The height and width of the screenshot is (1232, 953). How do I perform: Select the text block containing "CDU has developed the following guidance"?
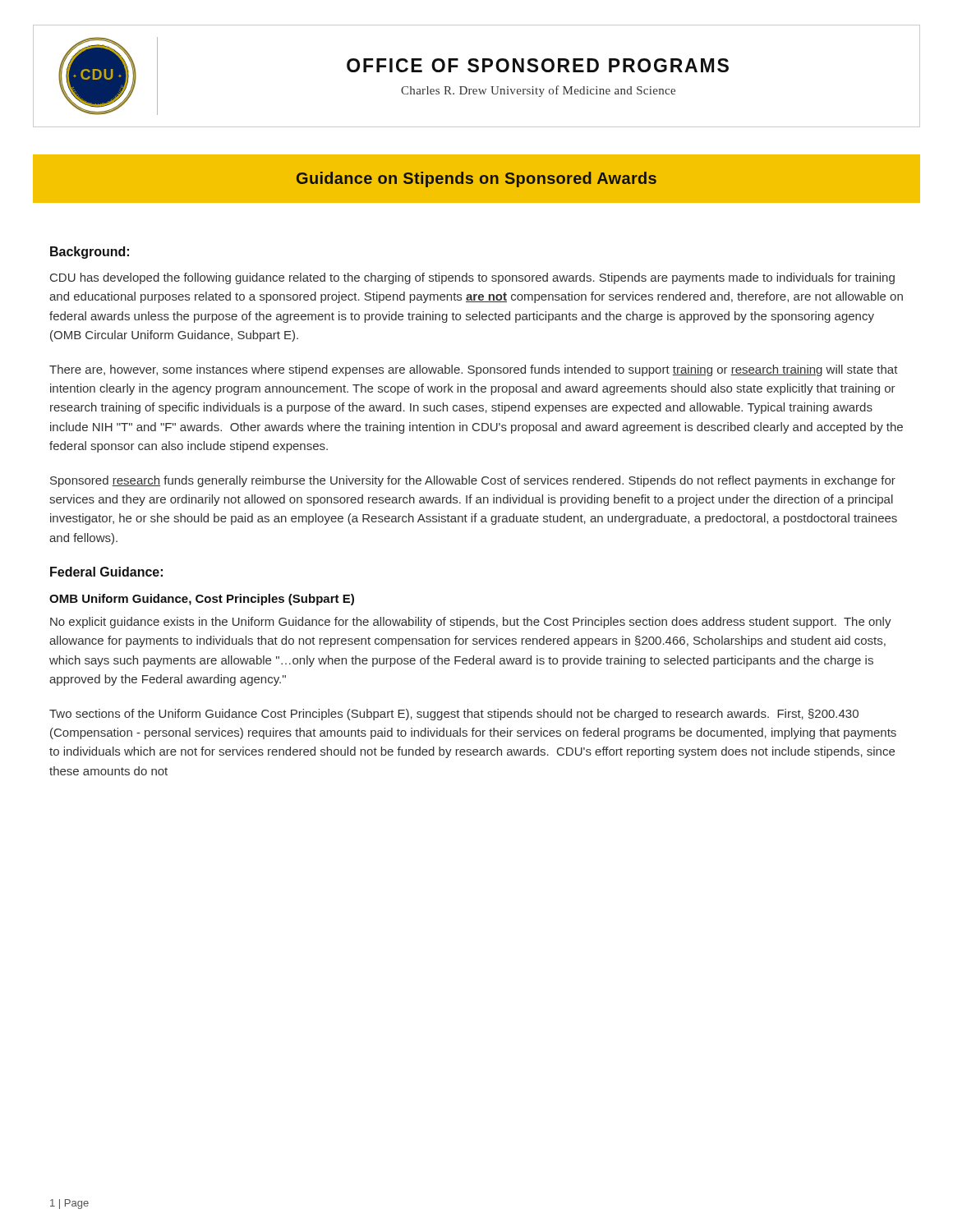(x=476, y=306)
